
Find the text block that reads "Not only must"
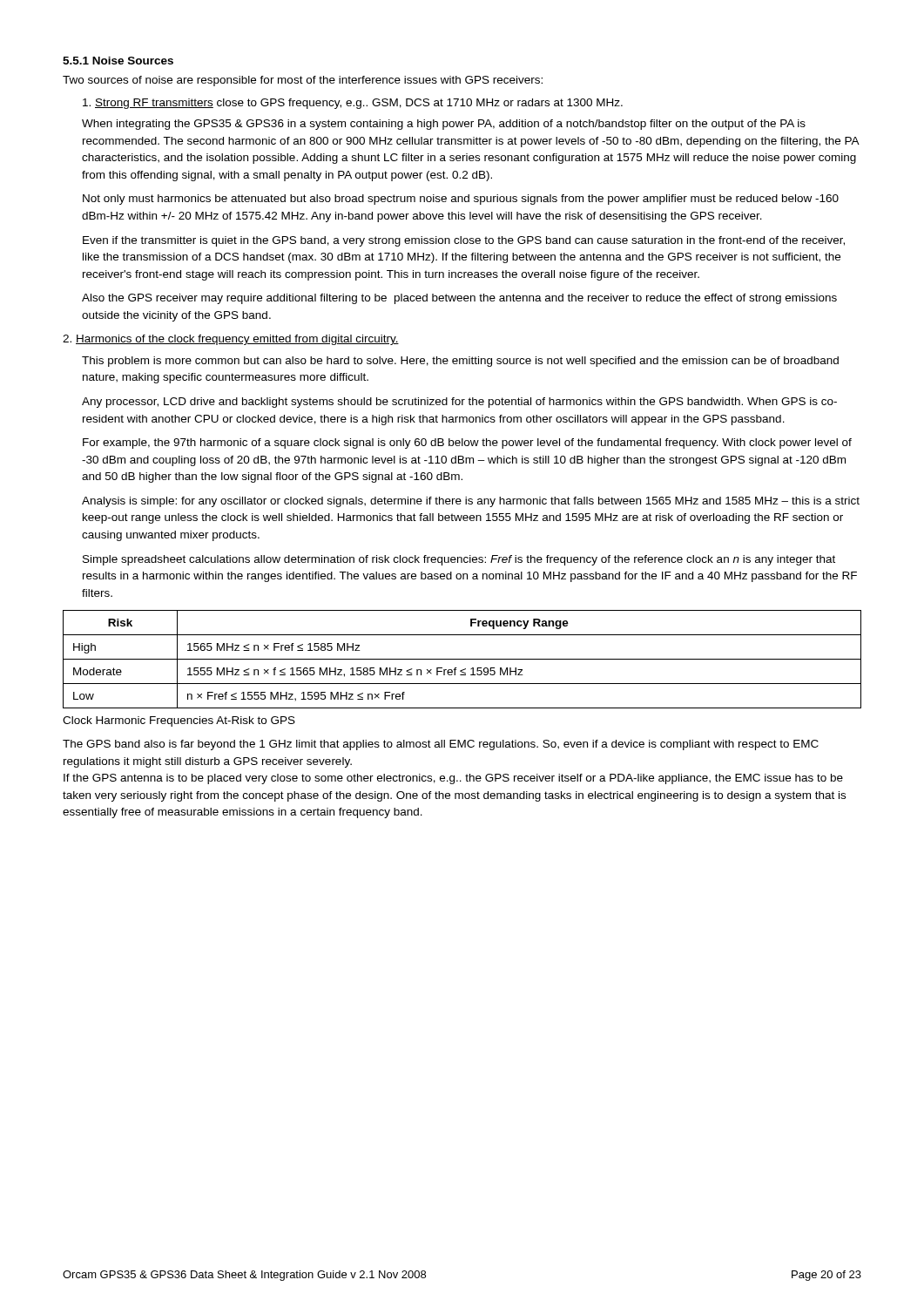(460, 207)
